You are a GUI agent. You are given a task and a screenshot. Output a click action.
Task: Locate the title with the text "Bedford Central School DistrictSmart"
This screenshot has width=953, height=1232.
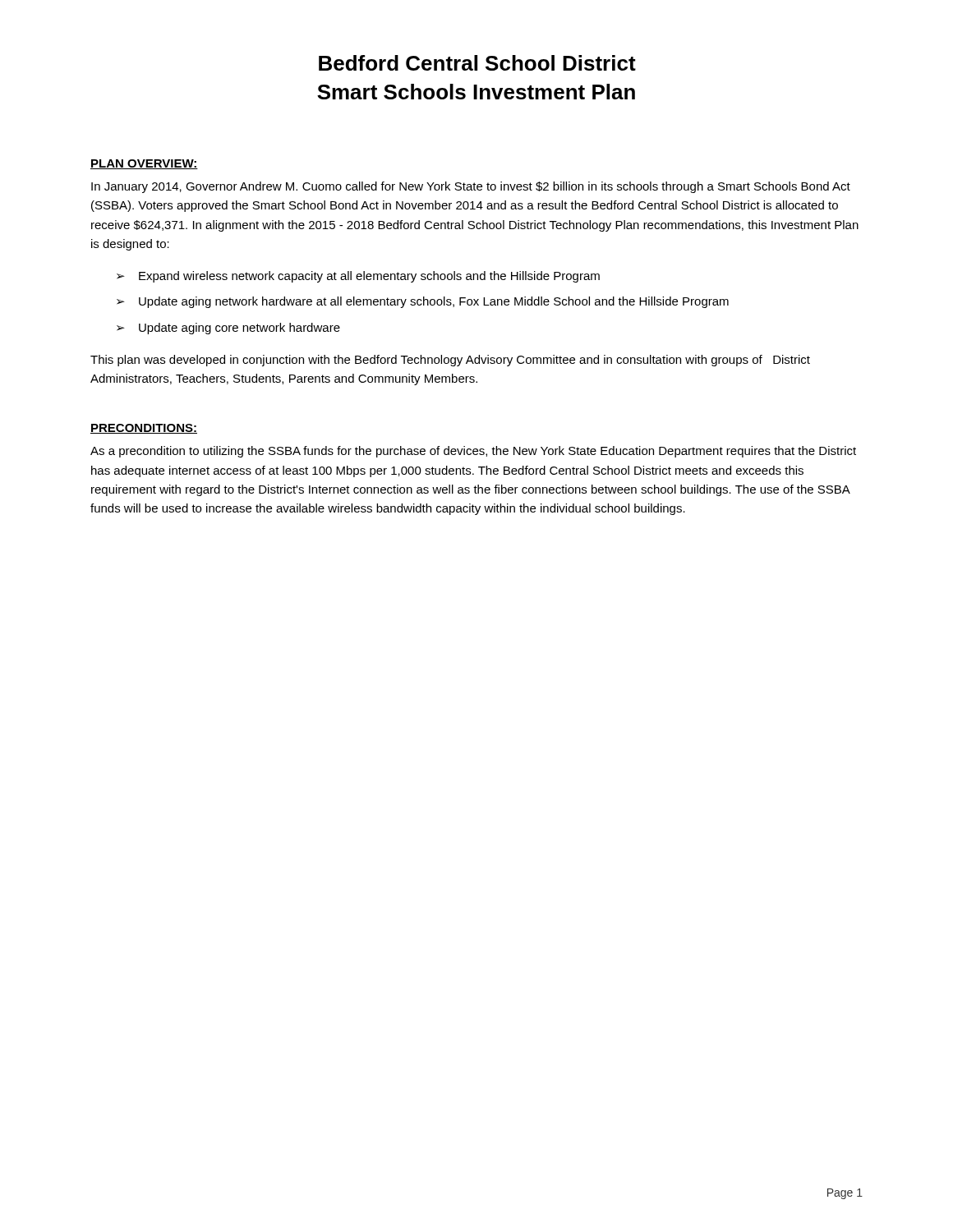pos(476,78)
